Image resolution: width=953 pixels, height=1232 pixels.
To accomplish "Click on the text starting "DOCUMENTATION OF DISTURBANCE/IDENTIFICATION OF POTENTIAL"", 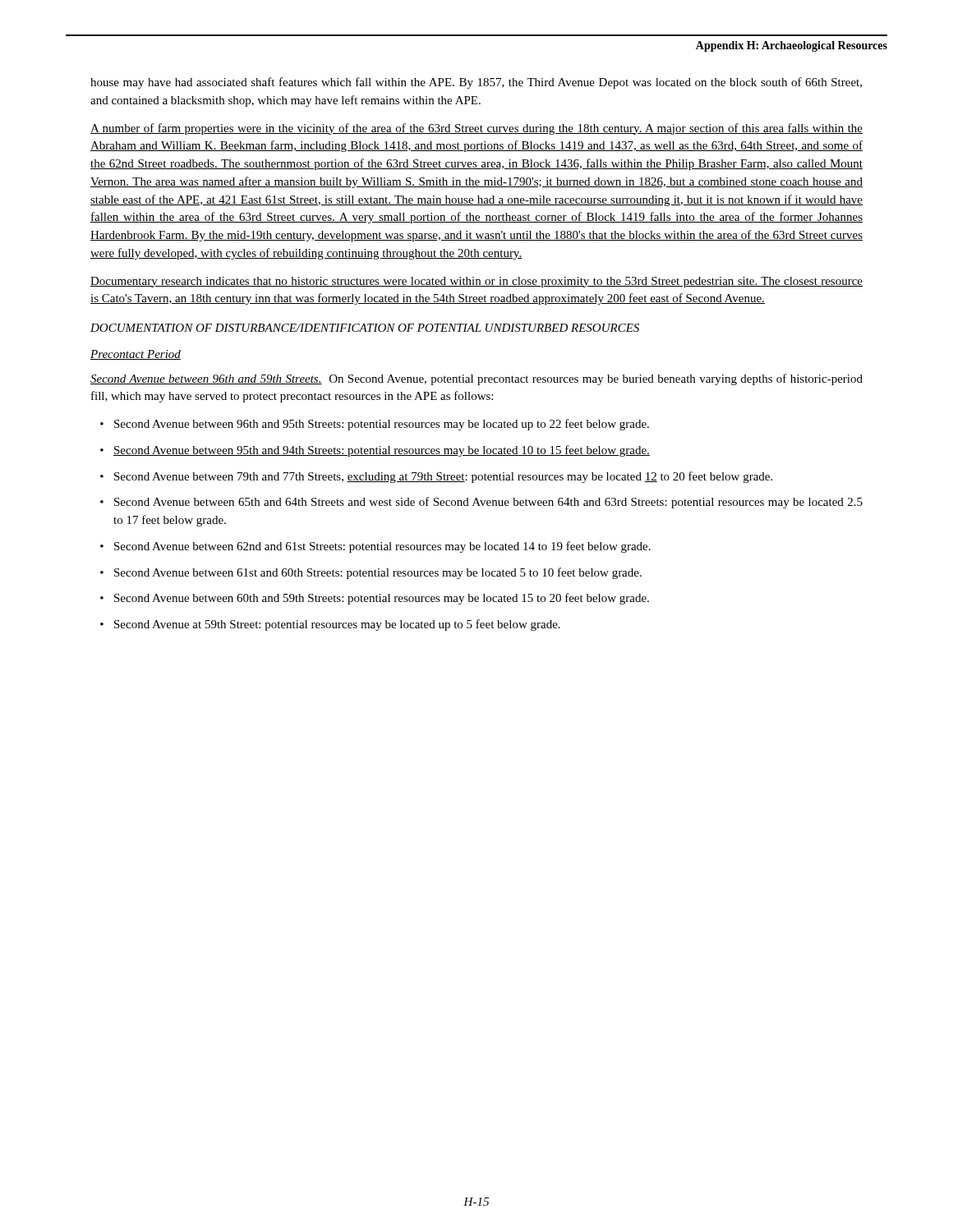I will [x=365, y=328].
